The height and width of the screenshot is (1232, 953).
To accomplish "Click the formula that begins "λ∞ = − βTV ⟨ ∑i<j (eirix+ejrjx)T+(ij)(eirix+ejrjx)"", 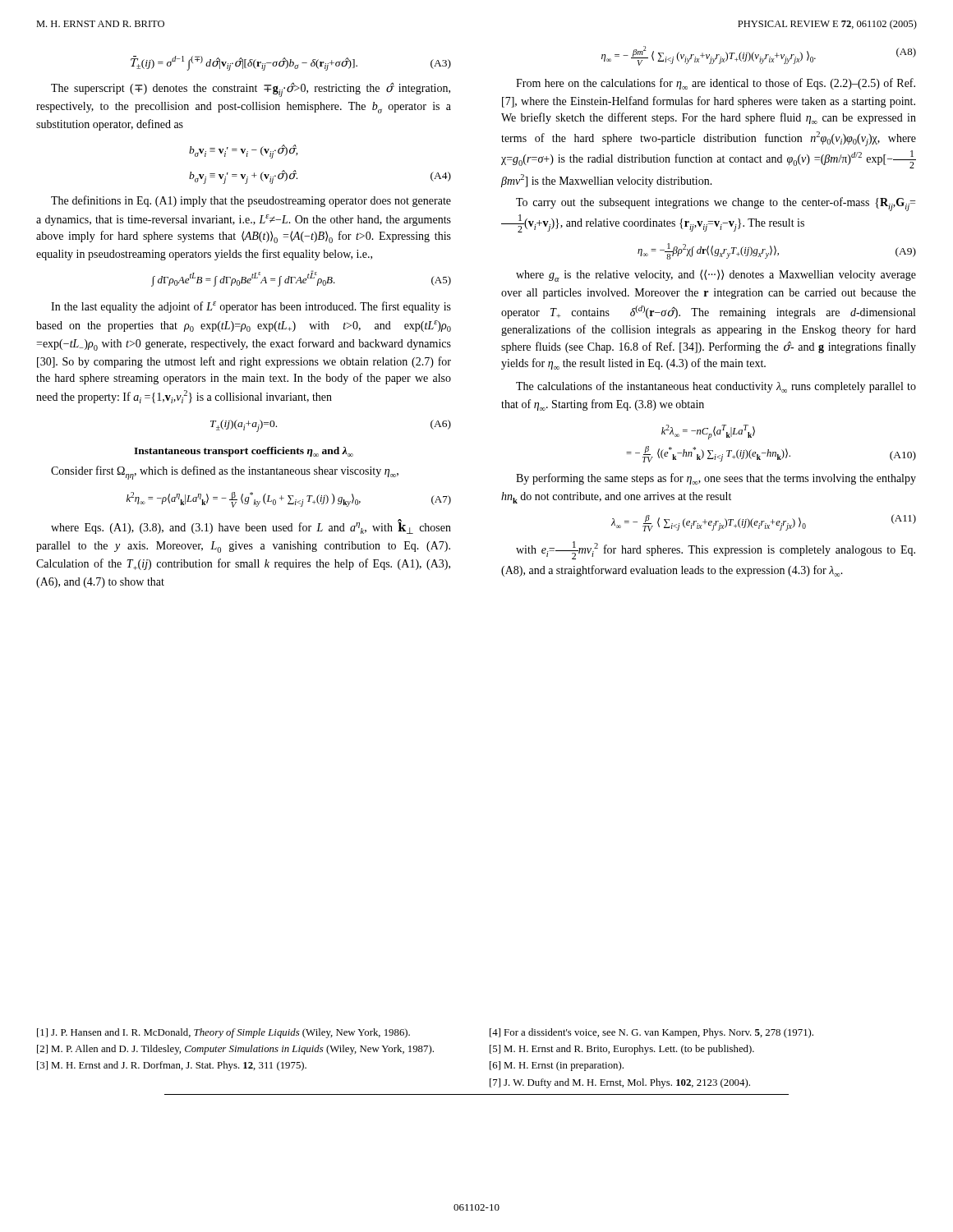I will 709,523.
